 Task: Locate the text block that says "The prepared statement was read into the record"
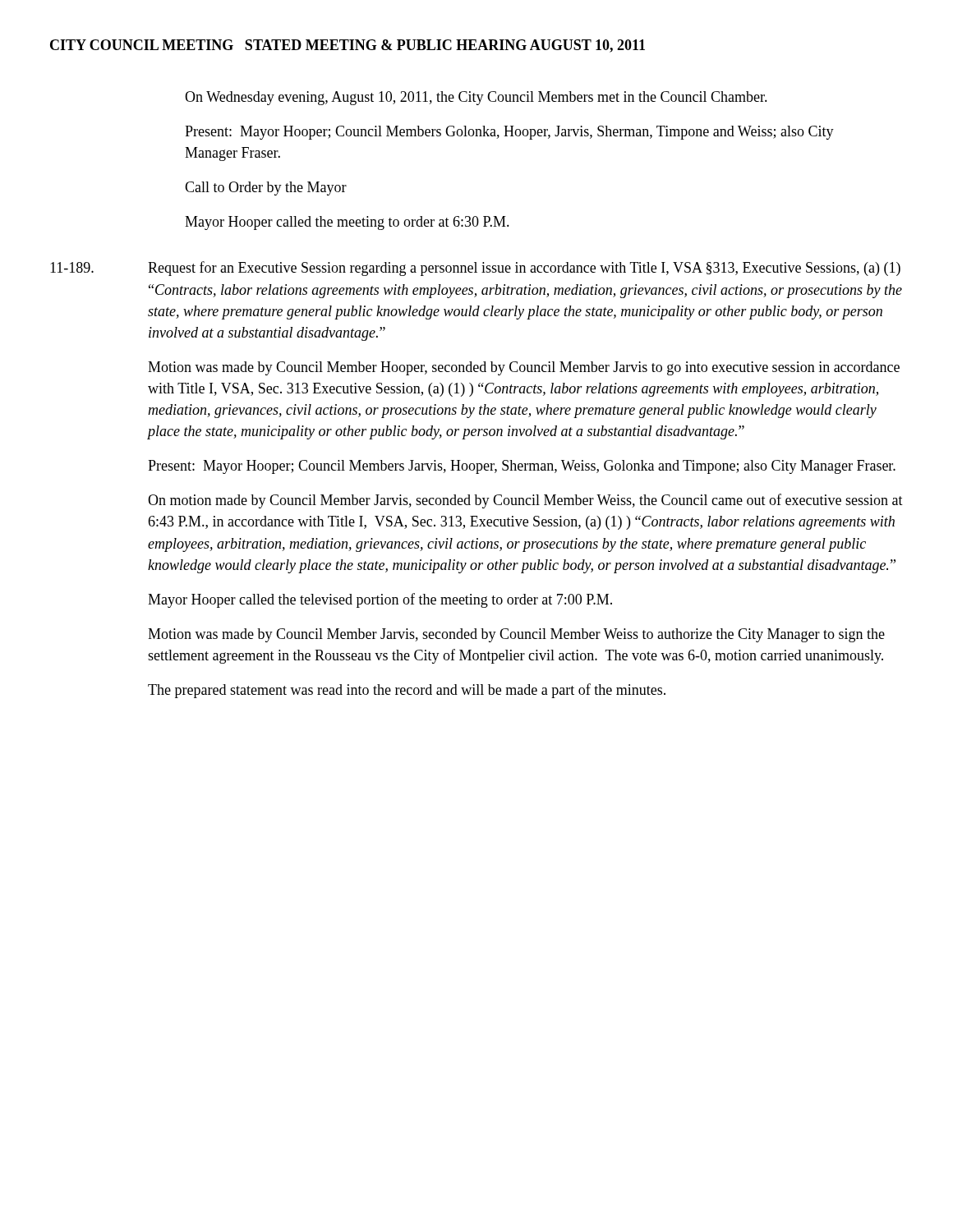[x=407, y=690]
